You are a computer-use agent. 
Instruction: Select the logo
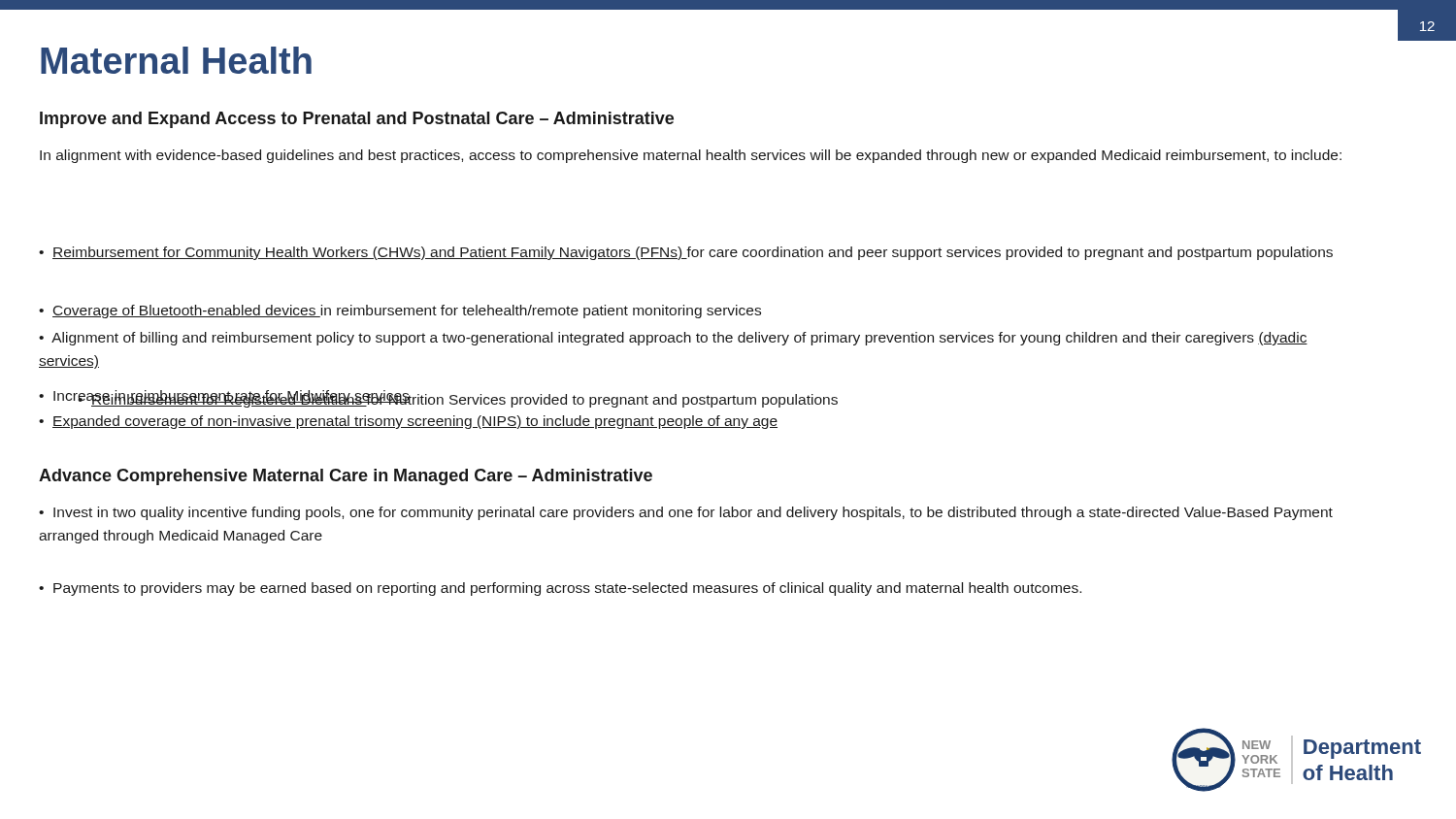pyautogui.click(x=1296, y=760)
